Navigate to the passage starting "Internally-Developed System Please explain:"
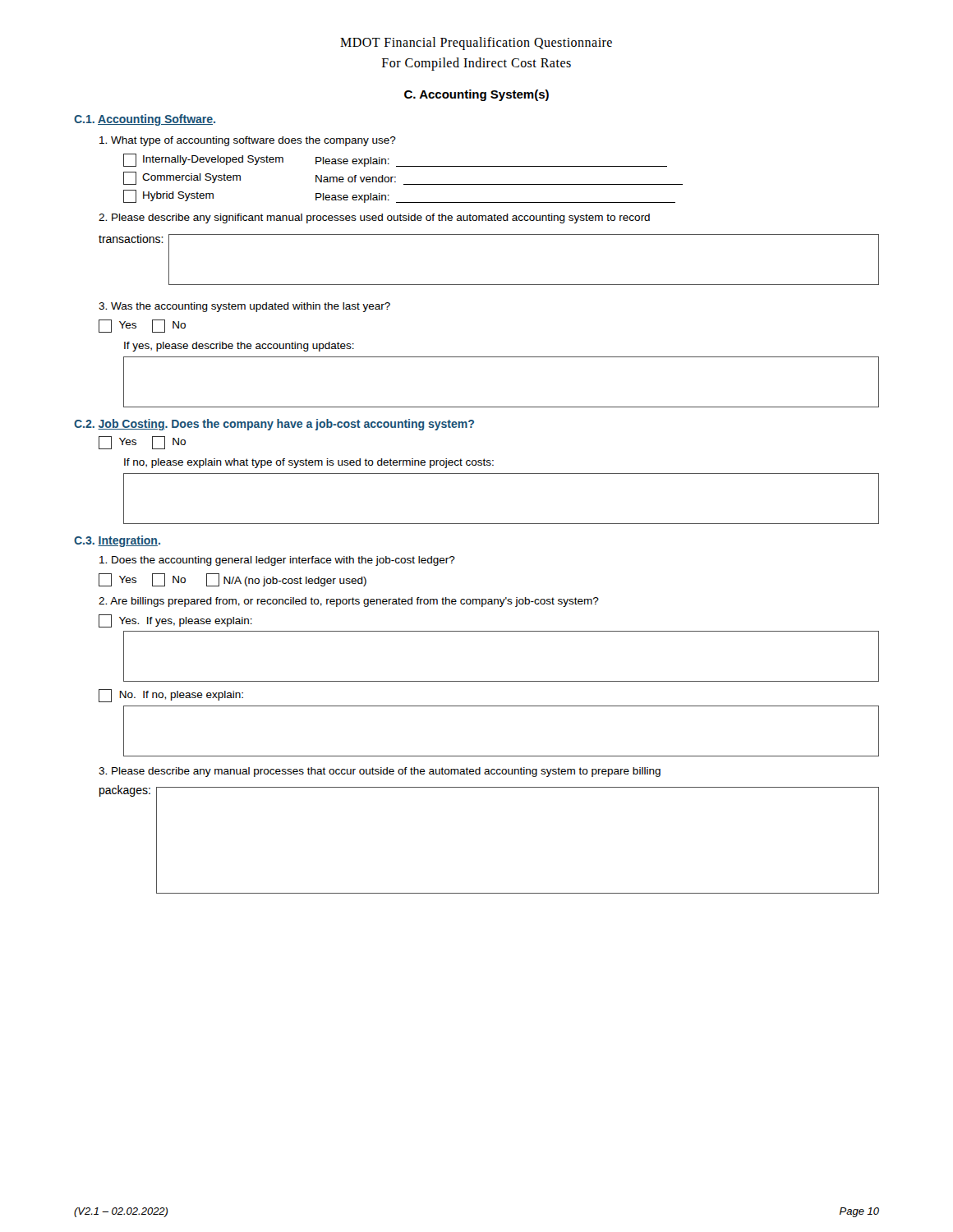 click(501, 160)
